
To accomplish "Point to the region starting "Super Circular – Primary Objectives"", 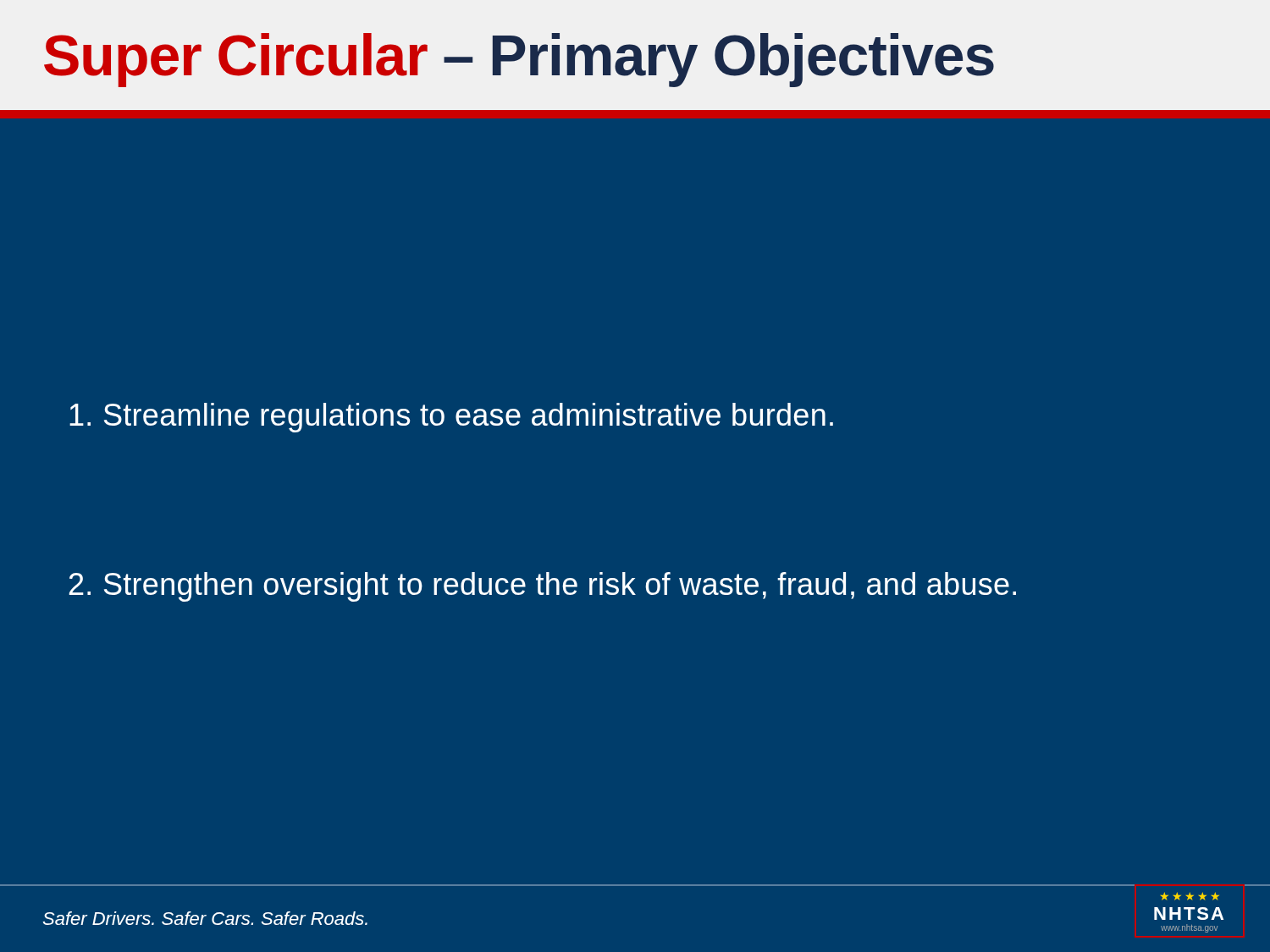I will click(519, 55).
